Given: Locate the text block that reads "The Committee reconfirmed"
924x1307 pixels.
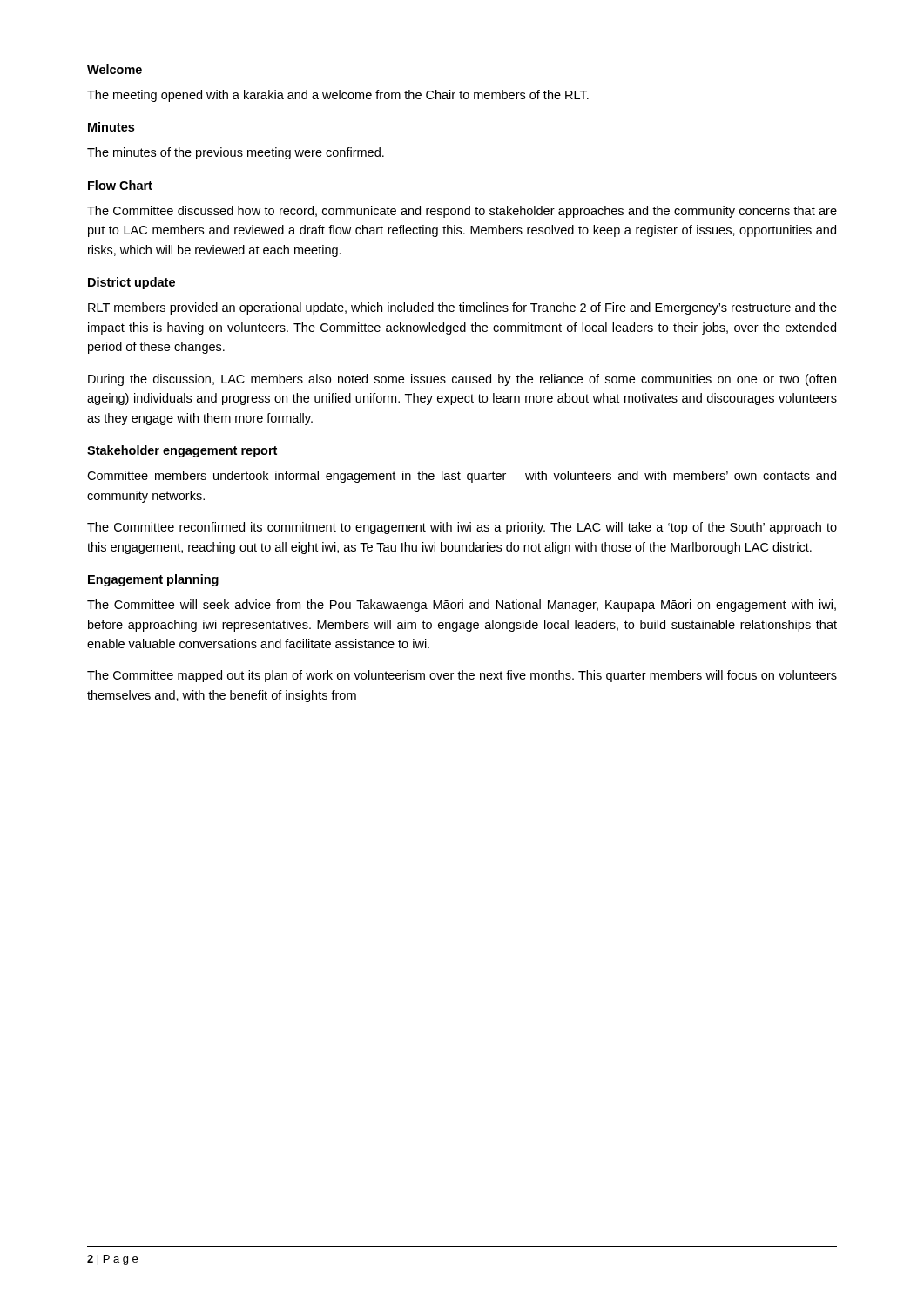Looking at the screenshot, I should pos(462,537).
